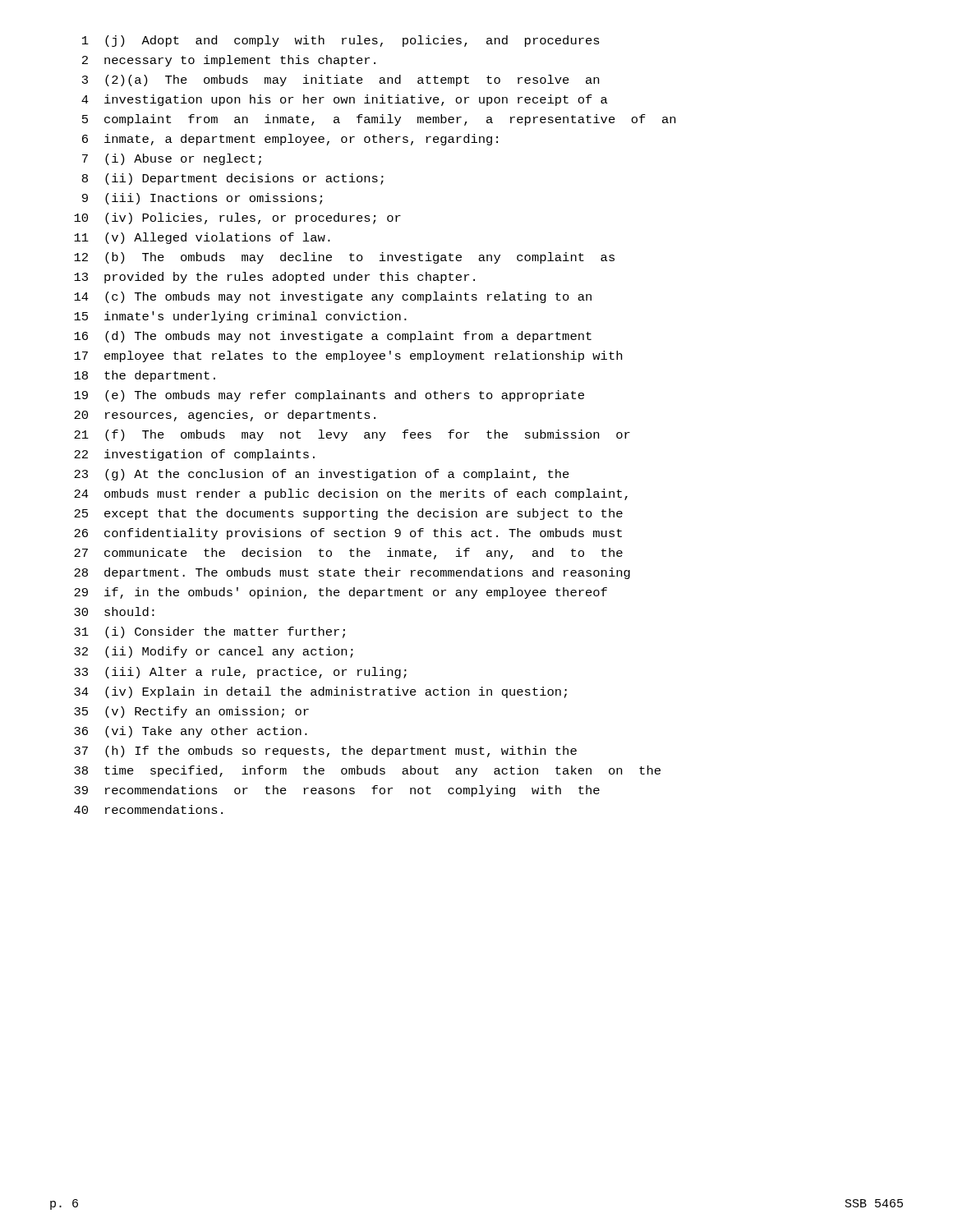This screenshot has height=1232, width=953.
Task: Find the block on this page that starts "36 (vi) Take any"
Action: pos(191,732)
